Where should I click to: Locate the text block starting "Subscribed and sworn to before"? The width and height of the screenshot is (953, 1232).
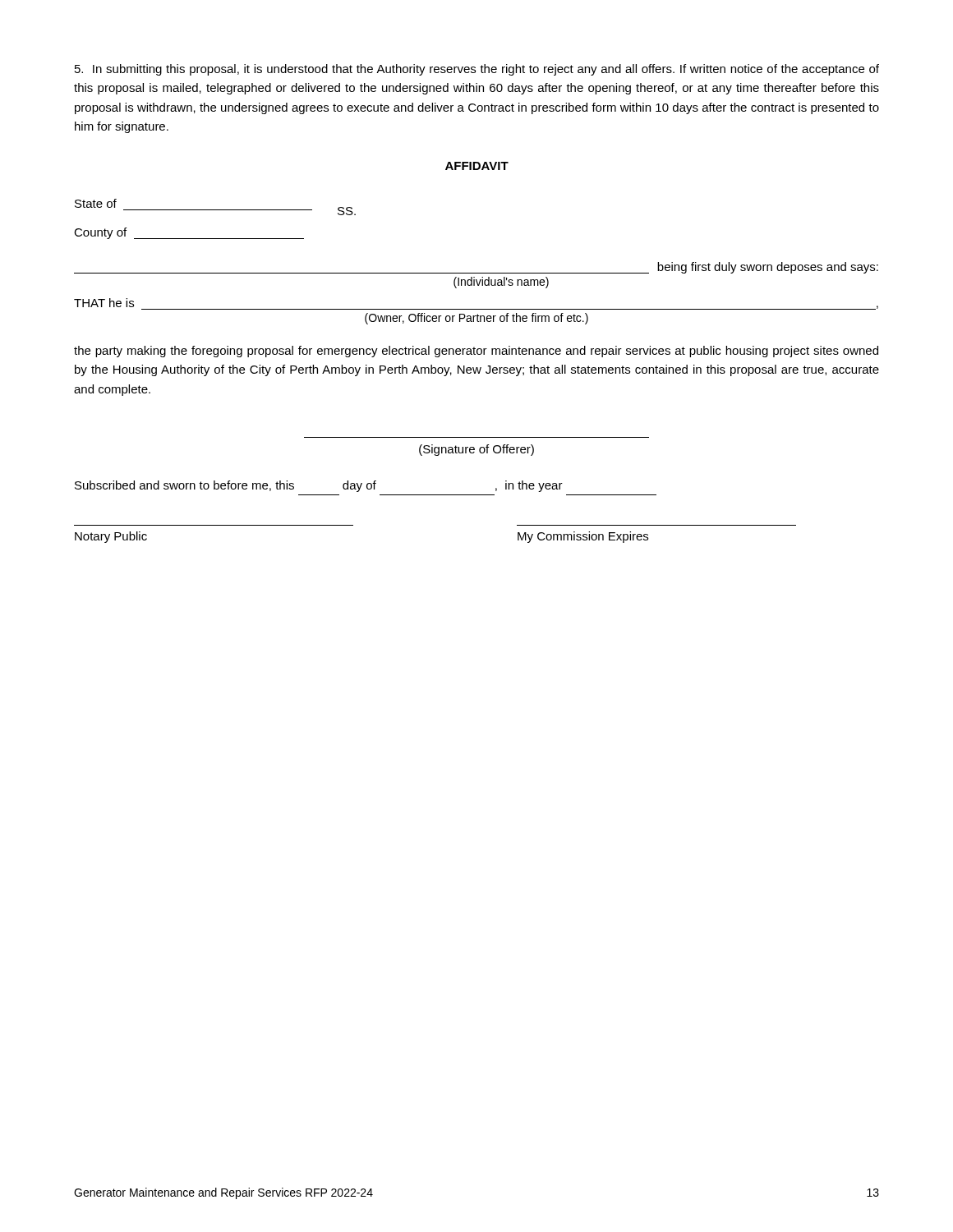coord(365,485)
